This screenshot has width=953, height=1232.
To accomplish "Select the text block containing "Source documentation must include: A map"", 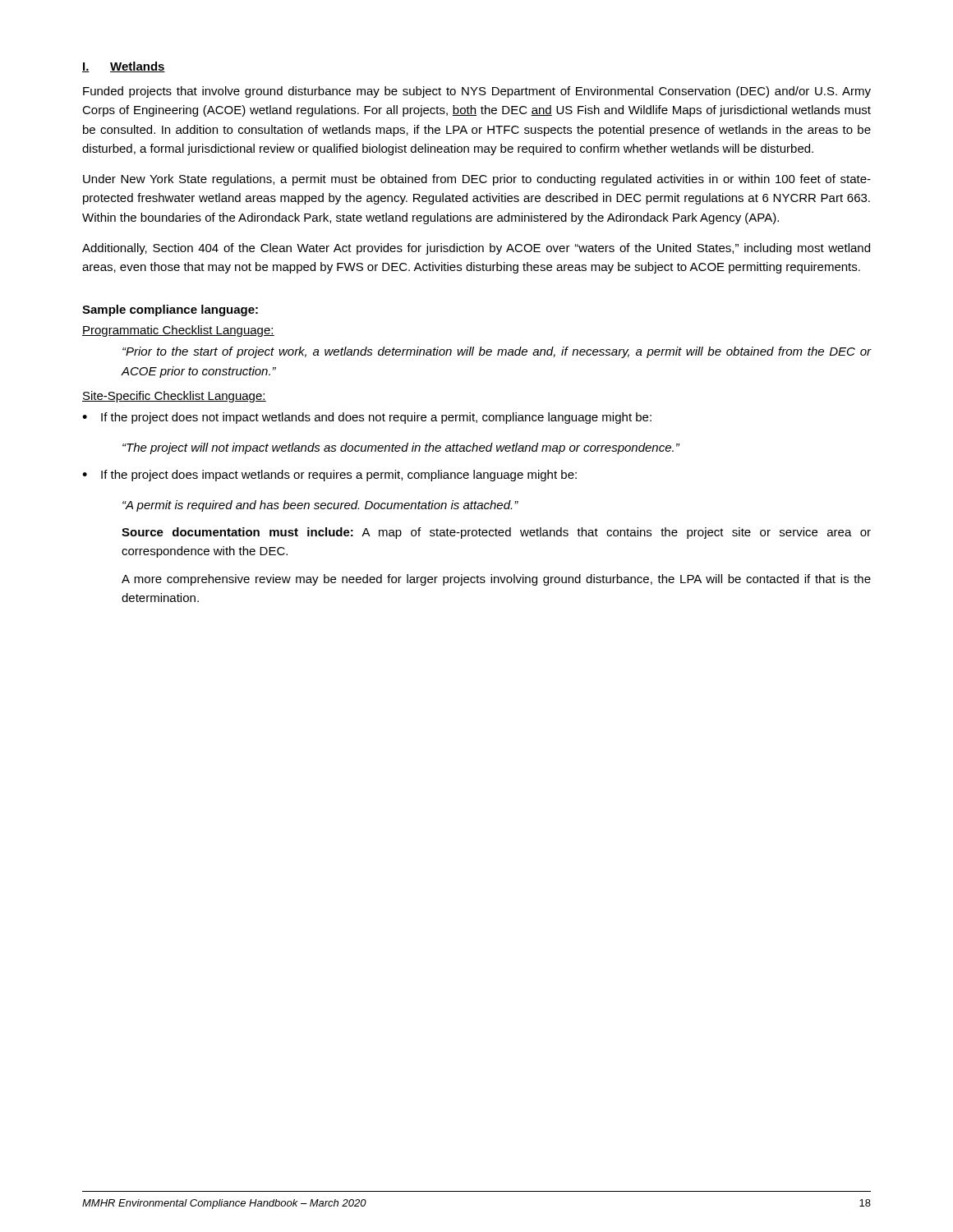I will (x=496, y=541).
